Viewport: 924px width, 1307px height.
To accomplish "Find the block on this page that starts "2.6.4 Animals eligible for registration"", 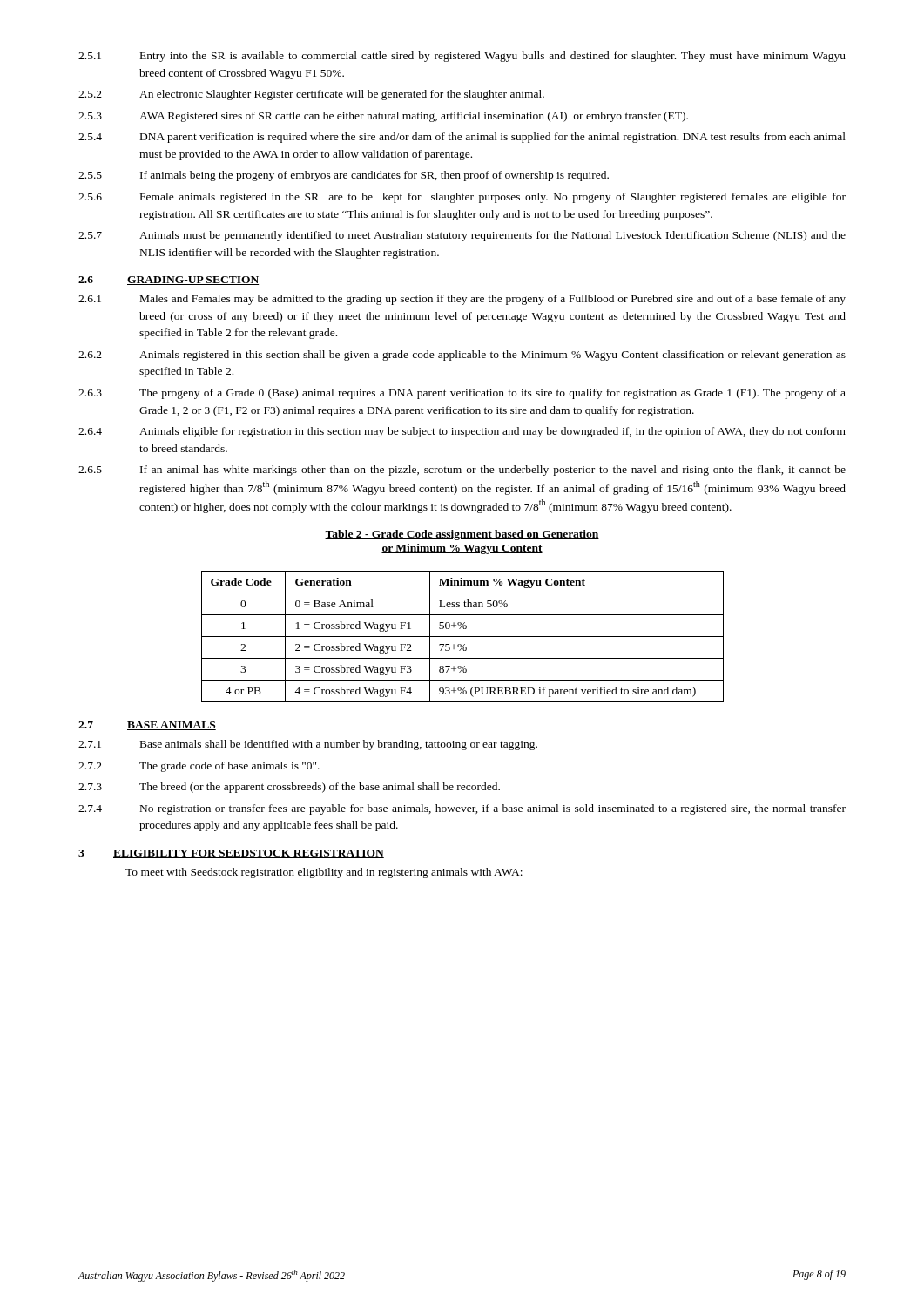I will pyautogui.click(x=462, y=440).
